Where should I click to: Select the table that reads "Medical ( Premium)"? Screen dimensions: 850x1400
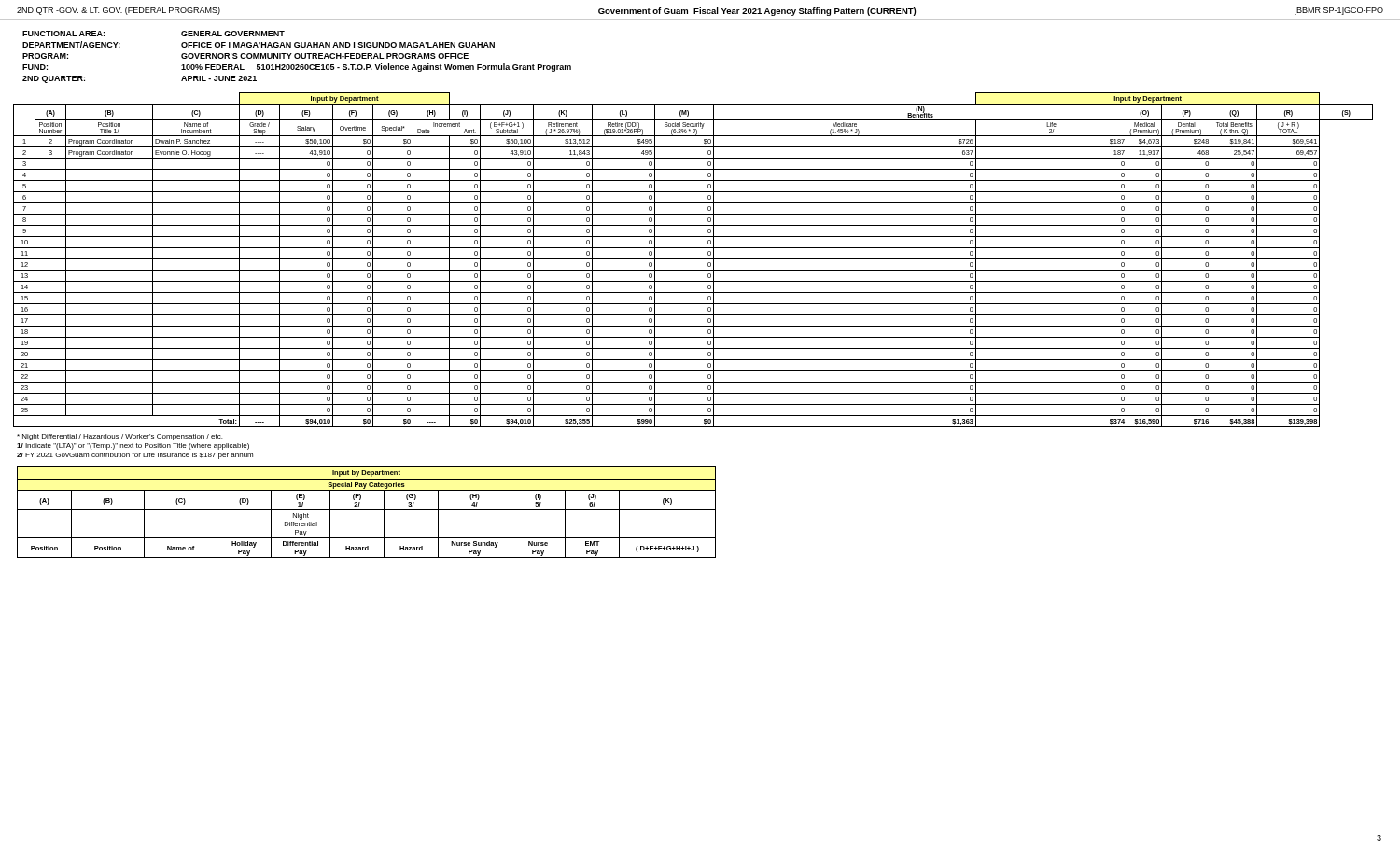[x=700, y=259]
